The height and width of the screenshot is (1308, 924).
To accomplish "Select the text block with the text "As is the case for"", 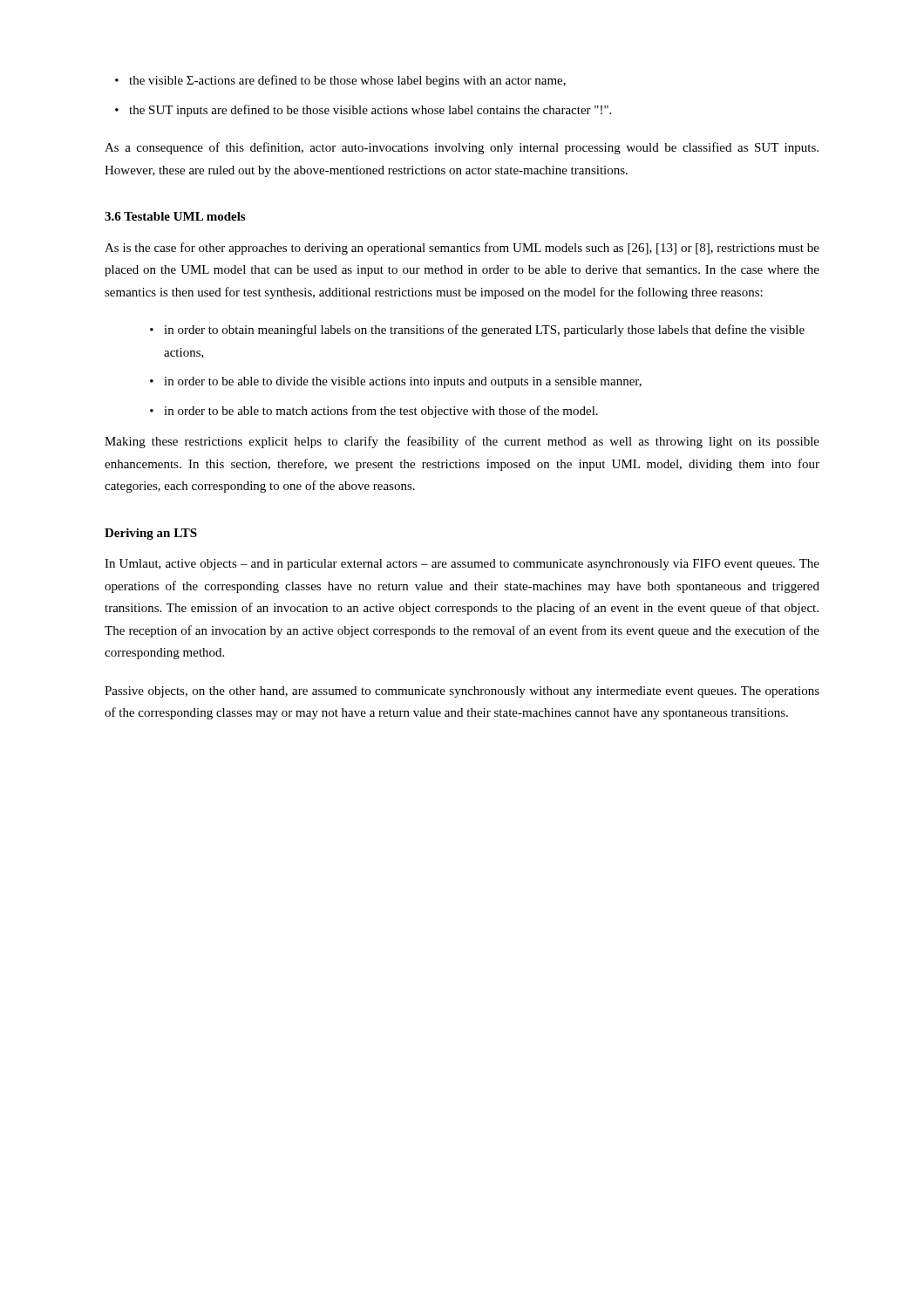I will pyautogui.click(x=462, y=269).
